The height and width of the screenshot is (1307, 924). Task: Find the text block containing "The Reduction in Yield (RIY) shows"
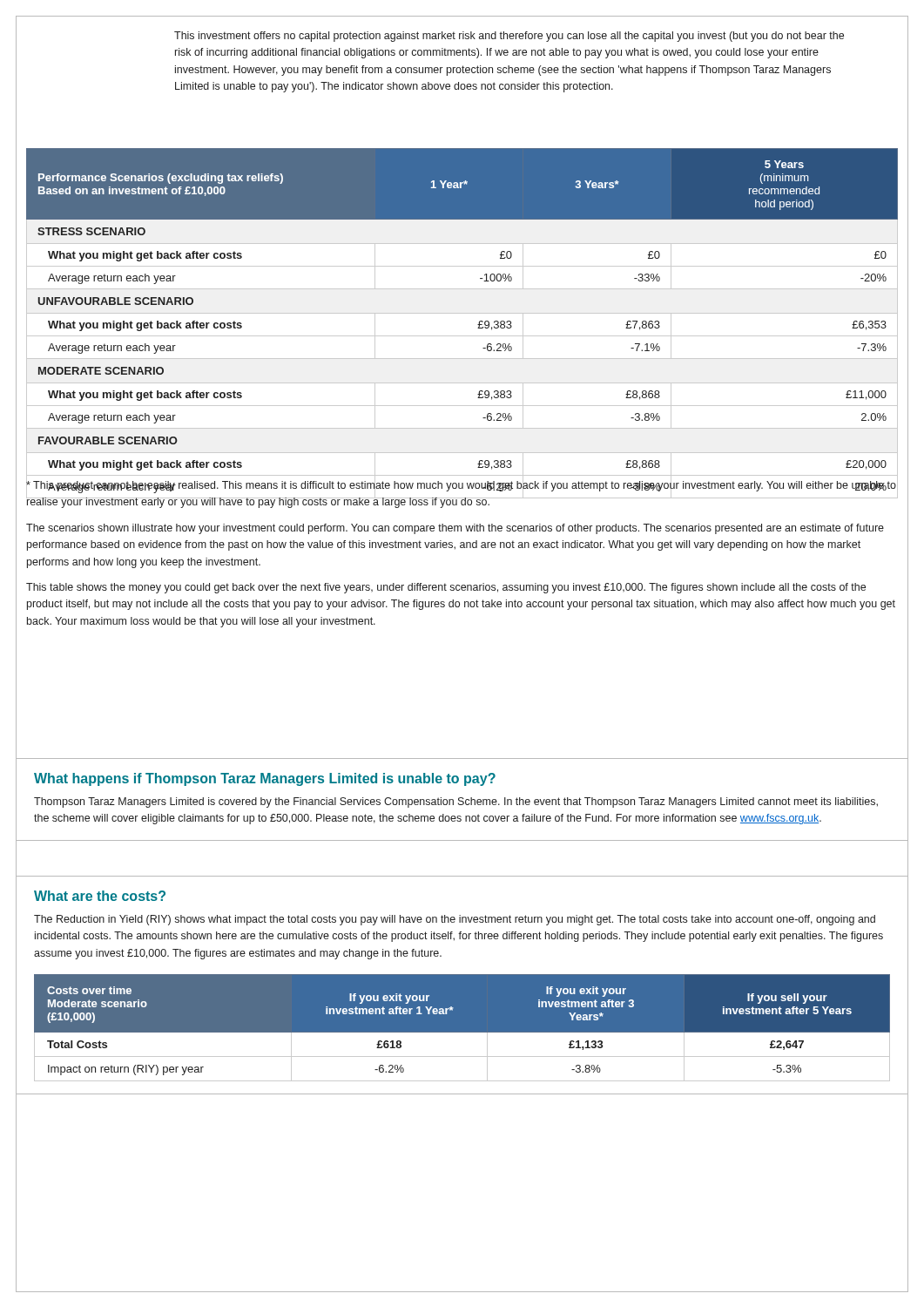click(462, 937)
